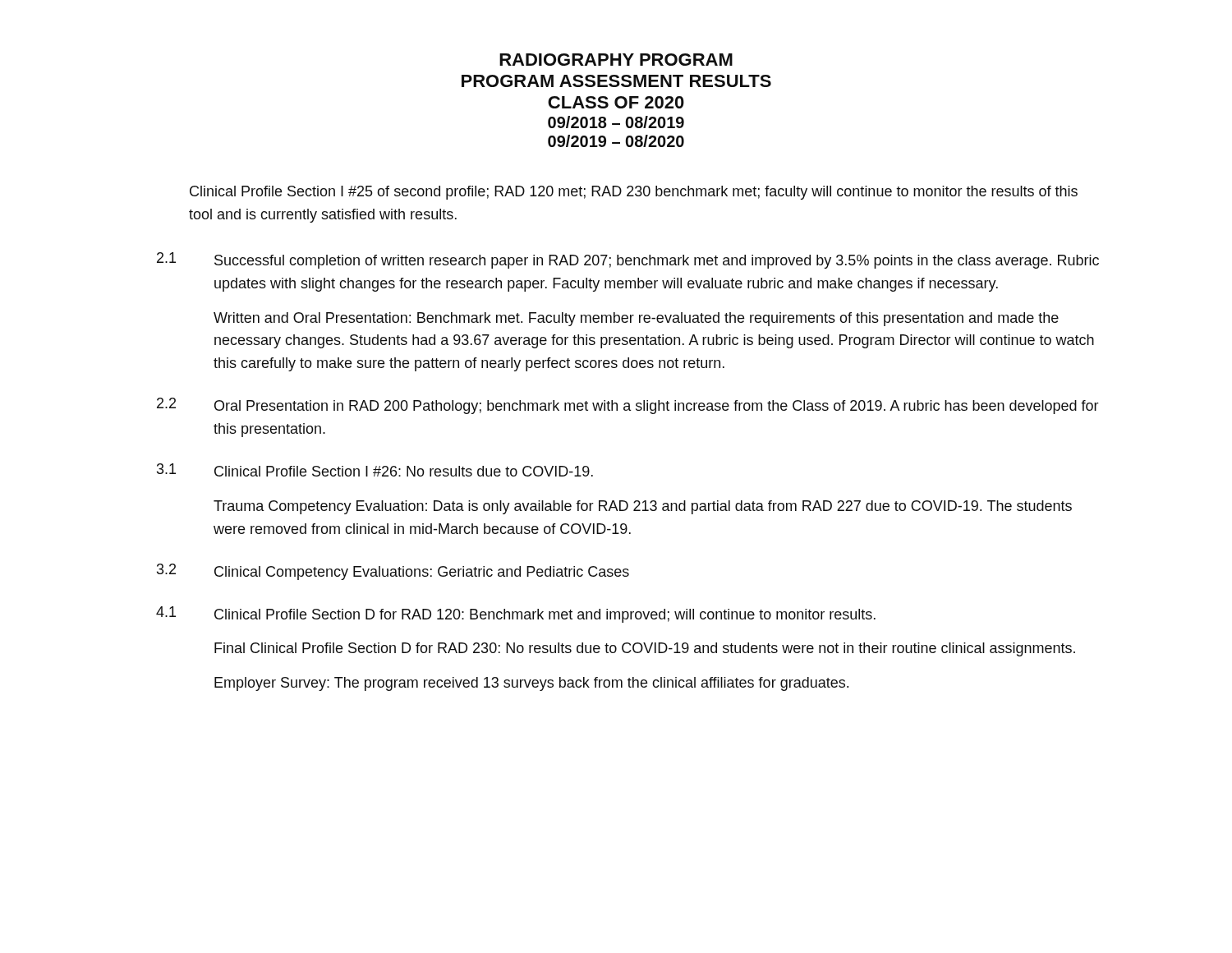The image size is (1232, 953).
Task: Point to the passage starting "3.2 Clinical Competency Evaluations:"
Action: tap(628, 572)
